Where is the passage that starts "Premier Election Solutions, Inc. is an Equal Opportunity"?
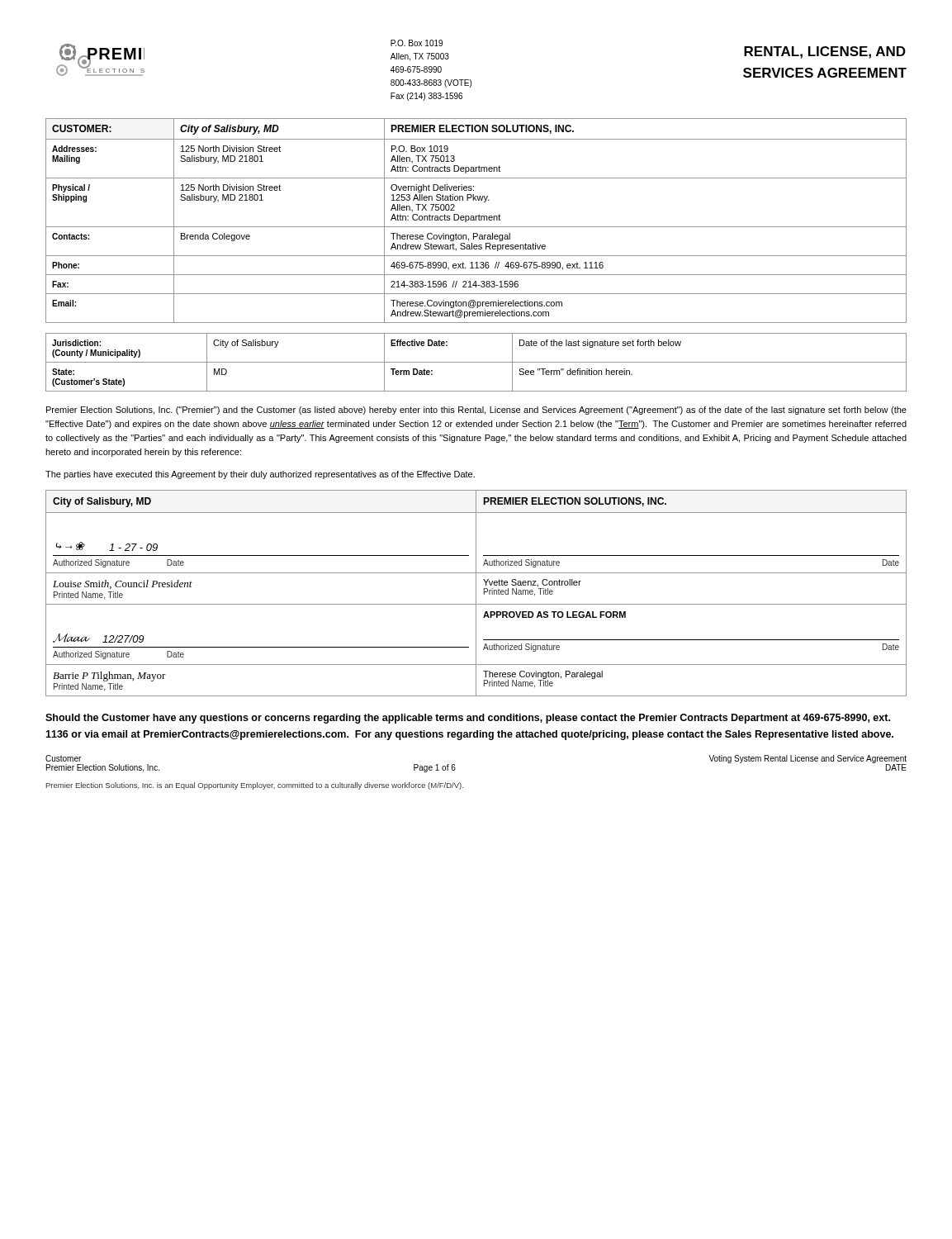This screenshot has height=1239, width=952. 255,785
